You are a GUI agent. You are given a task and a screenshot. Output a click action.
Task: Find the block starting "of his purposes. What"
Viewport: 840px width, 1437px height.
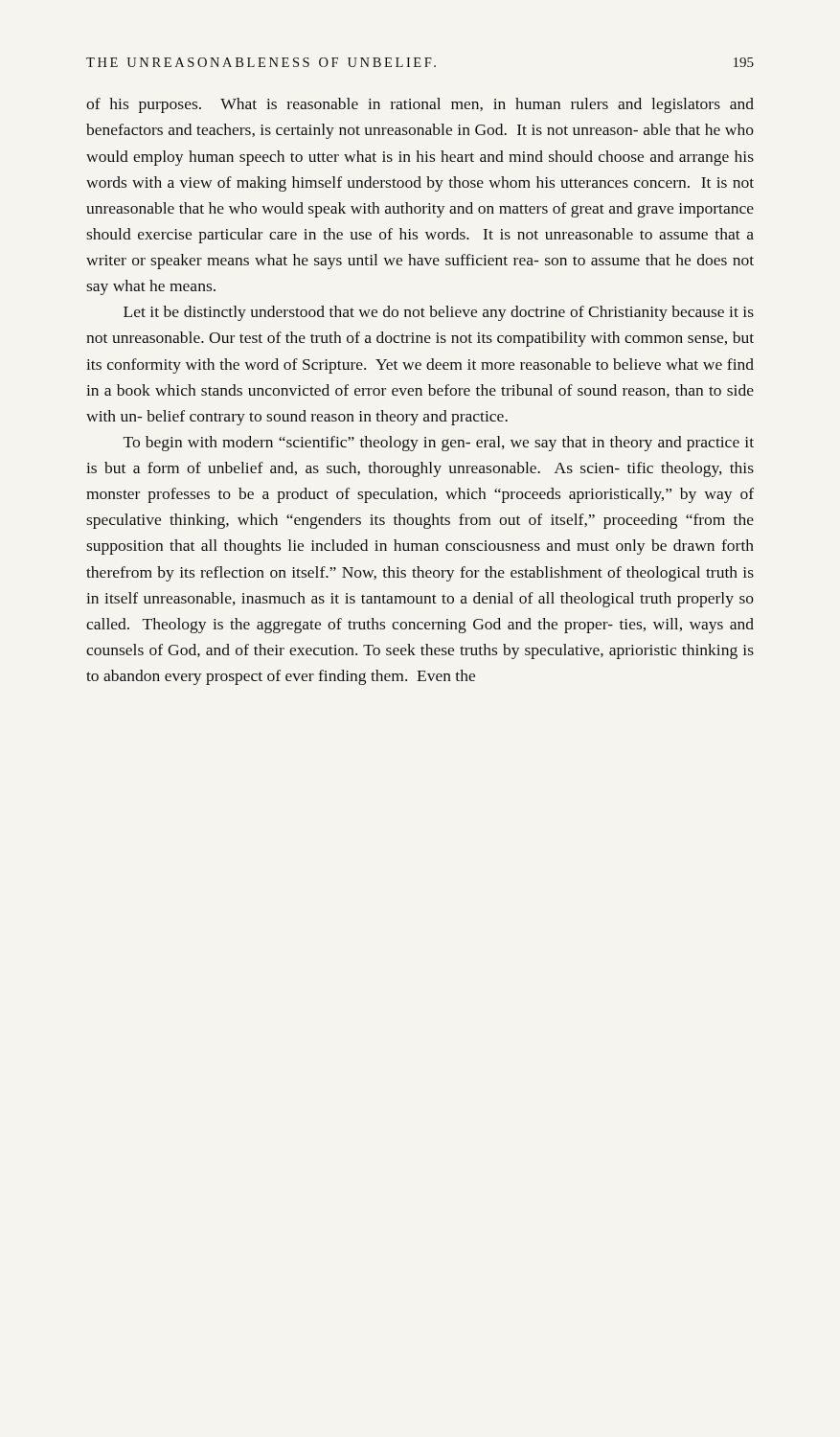click(420, 195)
